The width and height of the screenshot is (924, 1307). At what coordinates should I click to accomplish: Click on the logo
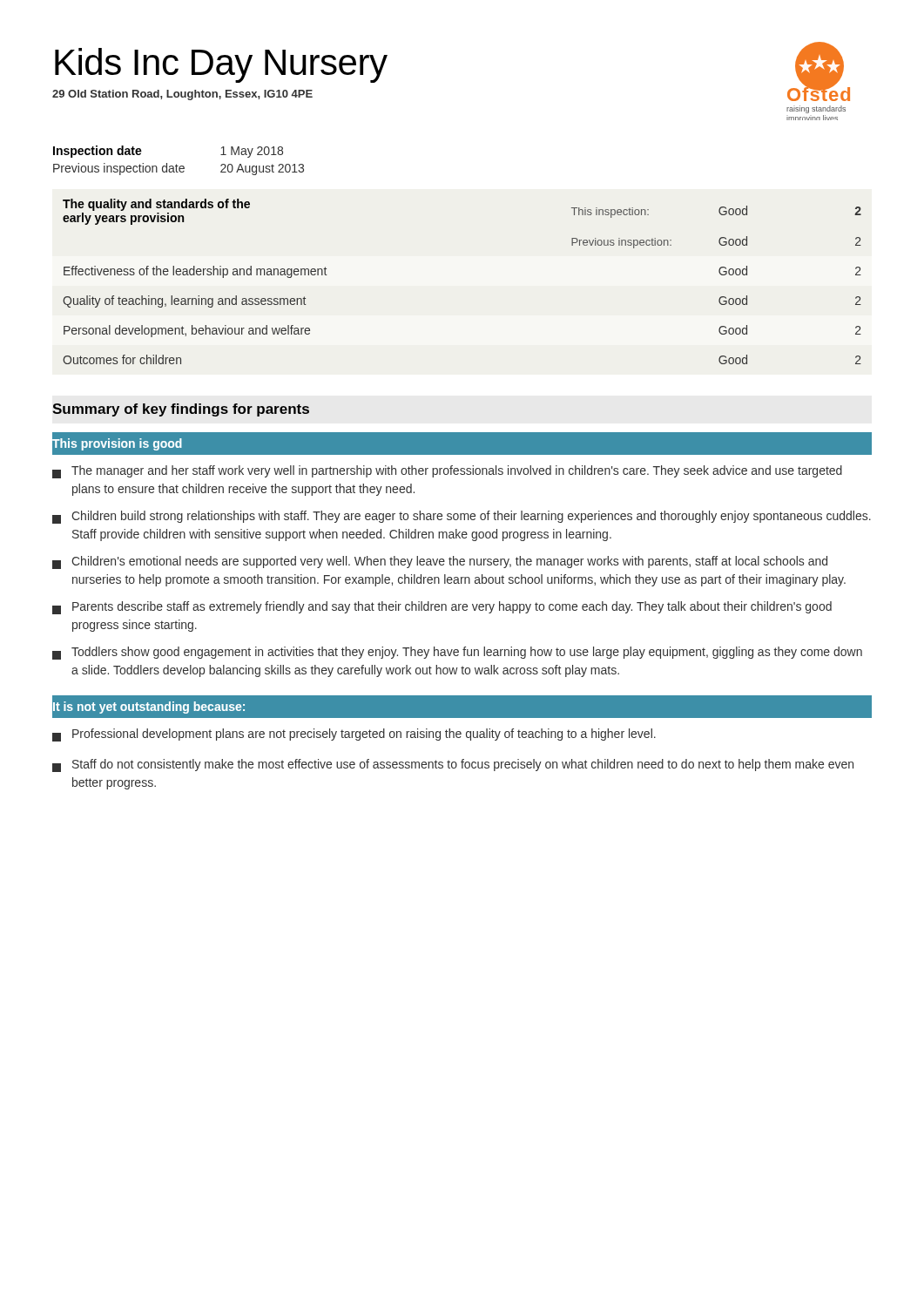802,82
